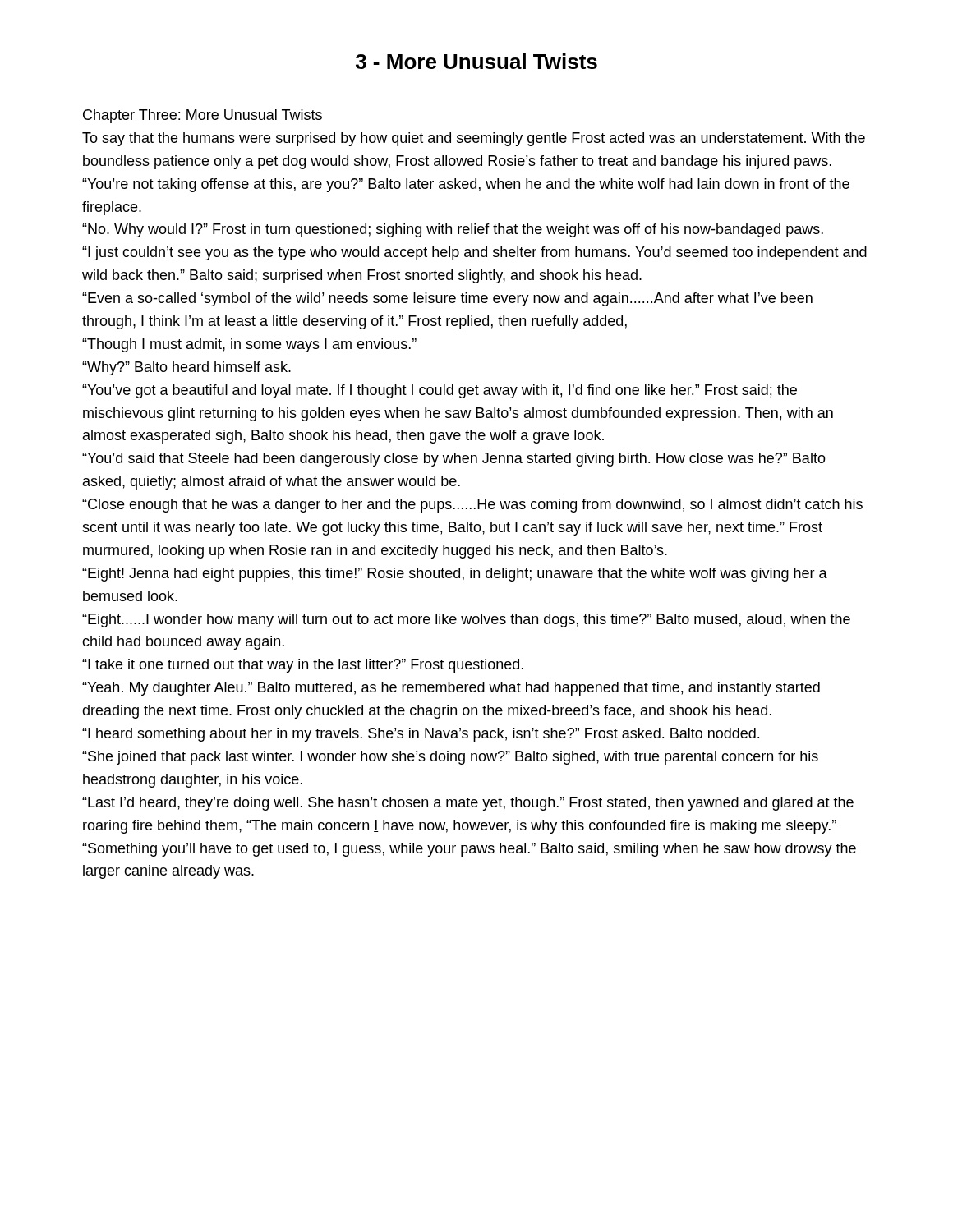Viewport: 953px width, 1232px height.
Task: Navigate to the element starting "Chapter Three: More Unusual Twists"
Action: pyautogui.click(x=476, y=494)
